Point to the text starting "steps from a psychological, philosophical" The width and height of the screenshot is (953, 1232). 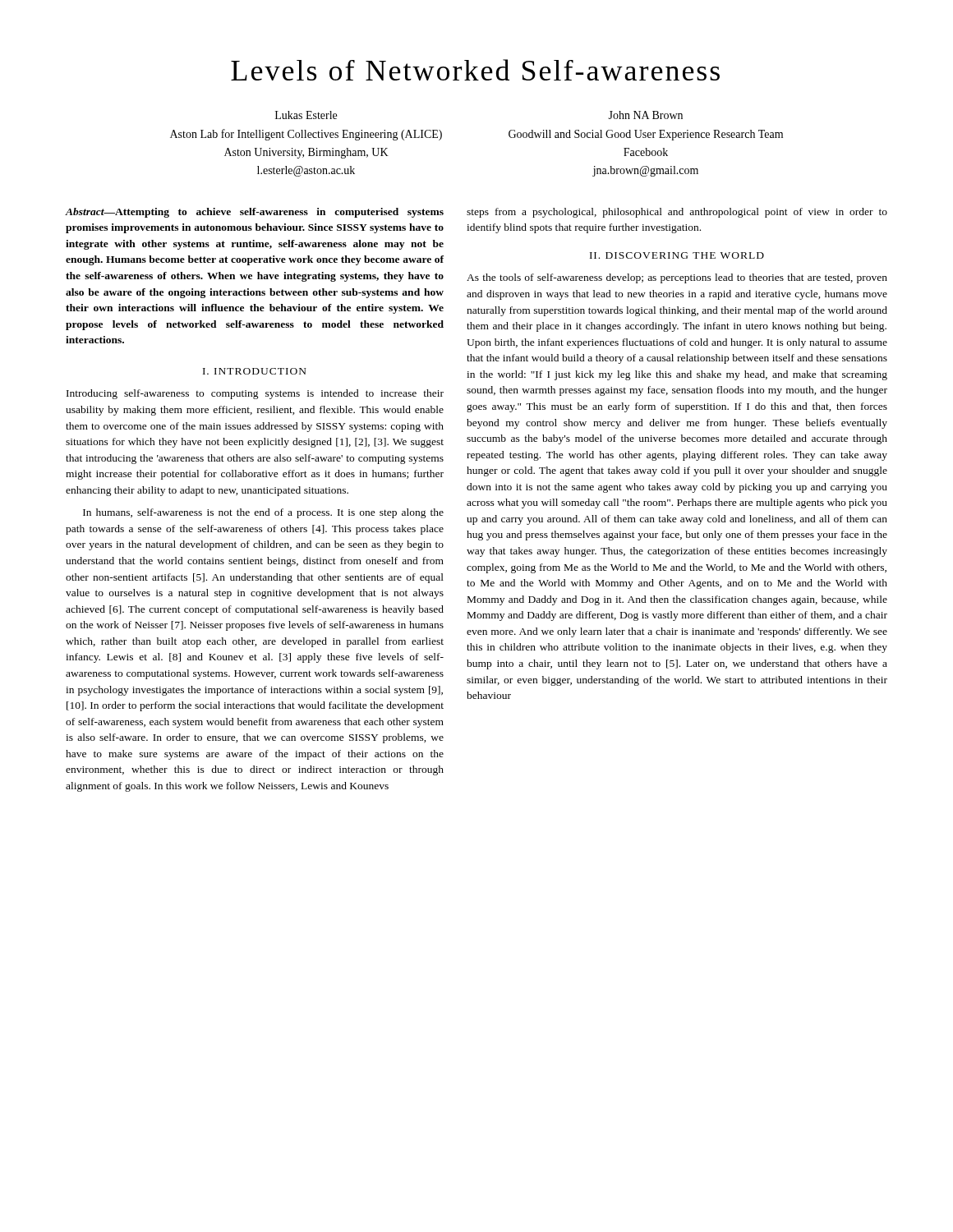pyautogui.click(x=677, y=220)
